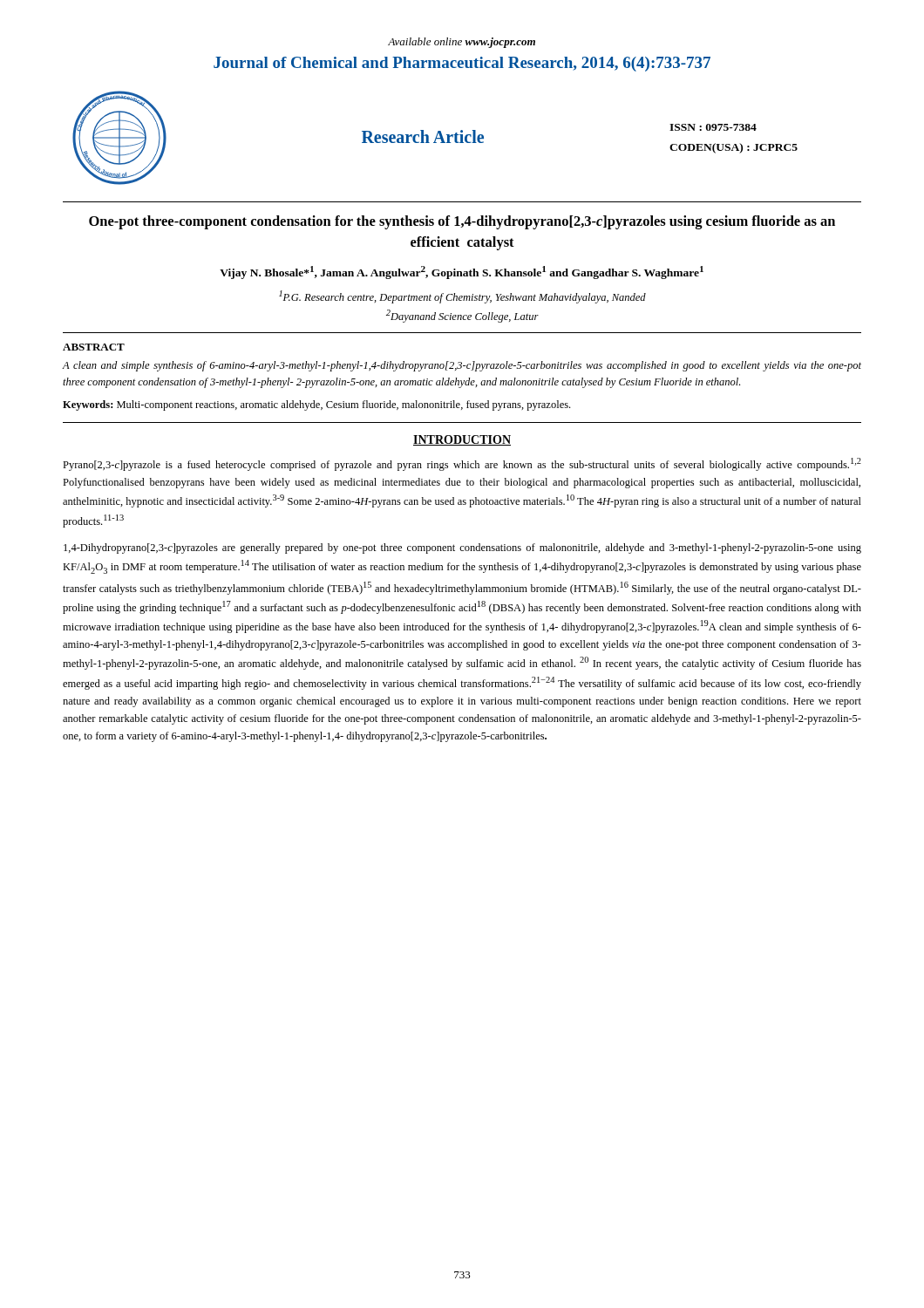Click on the text block that says "A clean and simple synthesis of 6-amino-4-aryl-3-methyl-1-phenyl-1,4-dihydropyrano[2,3‑c]pyrazole-5-carbonitriles was"
This screenshot has height=1308, width=924.
click(462, 374)
